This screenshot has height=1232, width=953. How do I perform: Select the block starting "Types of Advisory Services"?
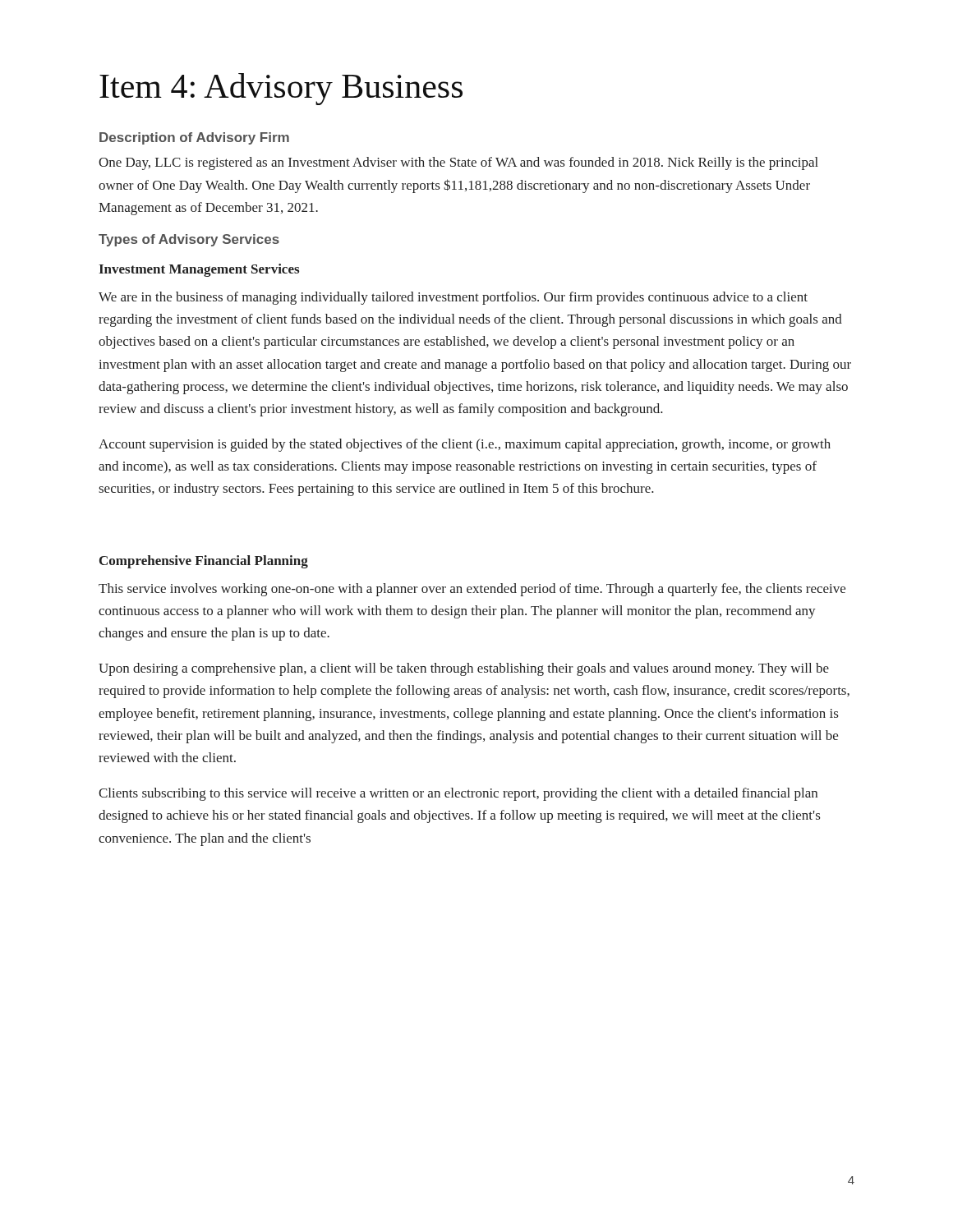[x=189, y=239]
